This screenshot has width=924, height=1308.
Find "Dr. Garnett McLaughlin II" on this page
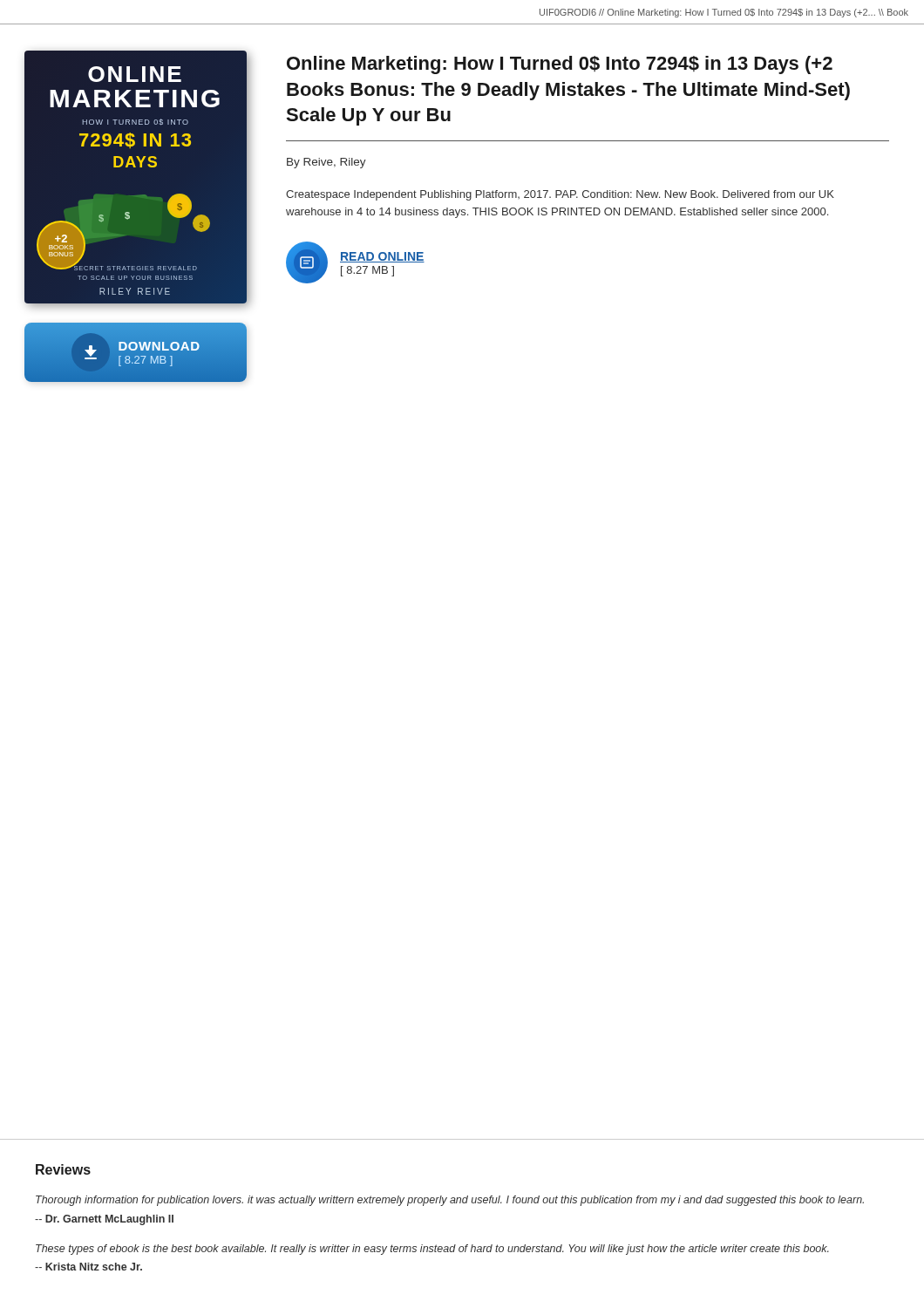pyautogui.click(x=104, y=1219)
